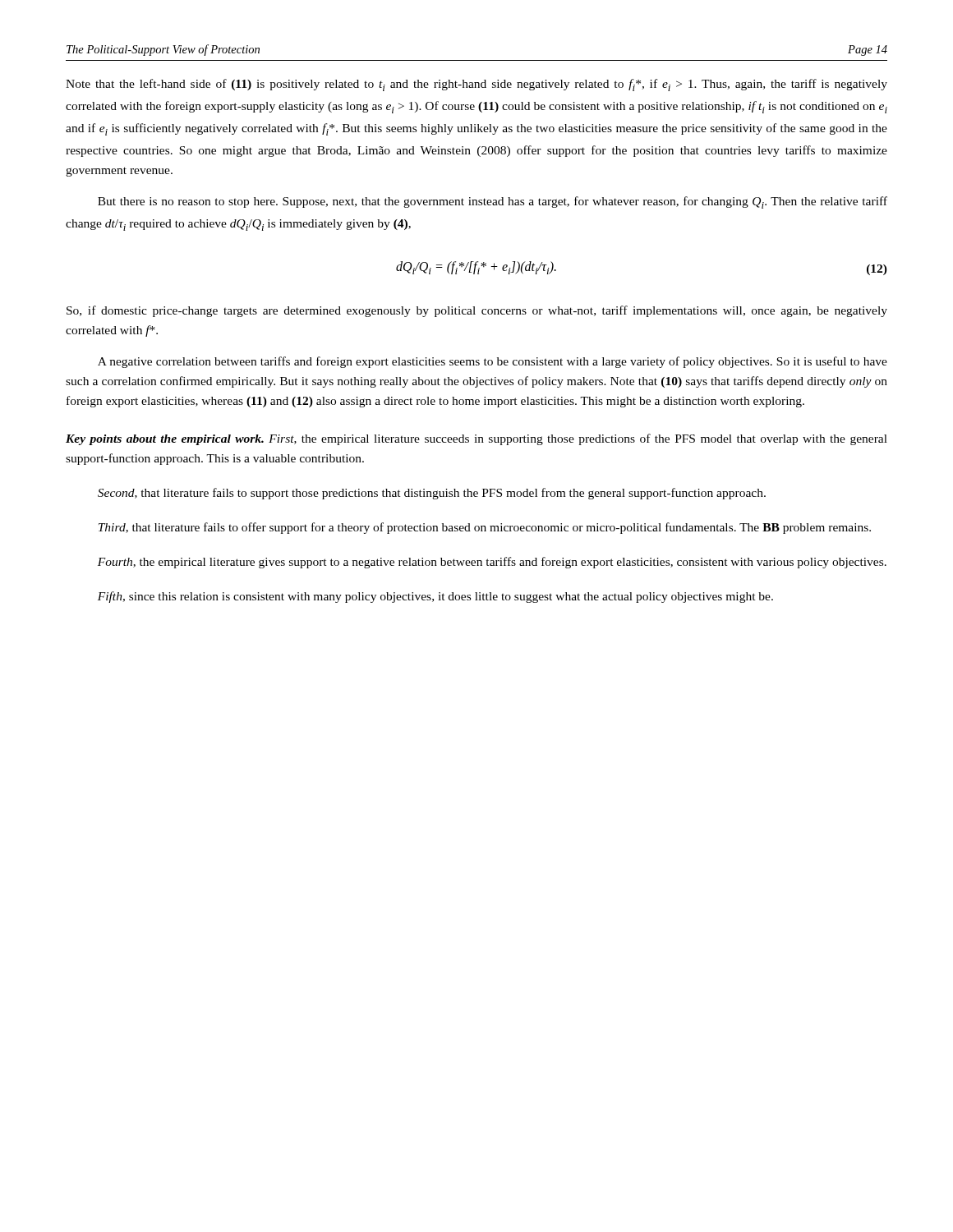Point to the element starting "Key points about the"
The width and height of the screenshot is (953, 1232).
pos(476,448)
